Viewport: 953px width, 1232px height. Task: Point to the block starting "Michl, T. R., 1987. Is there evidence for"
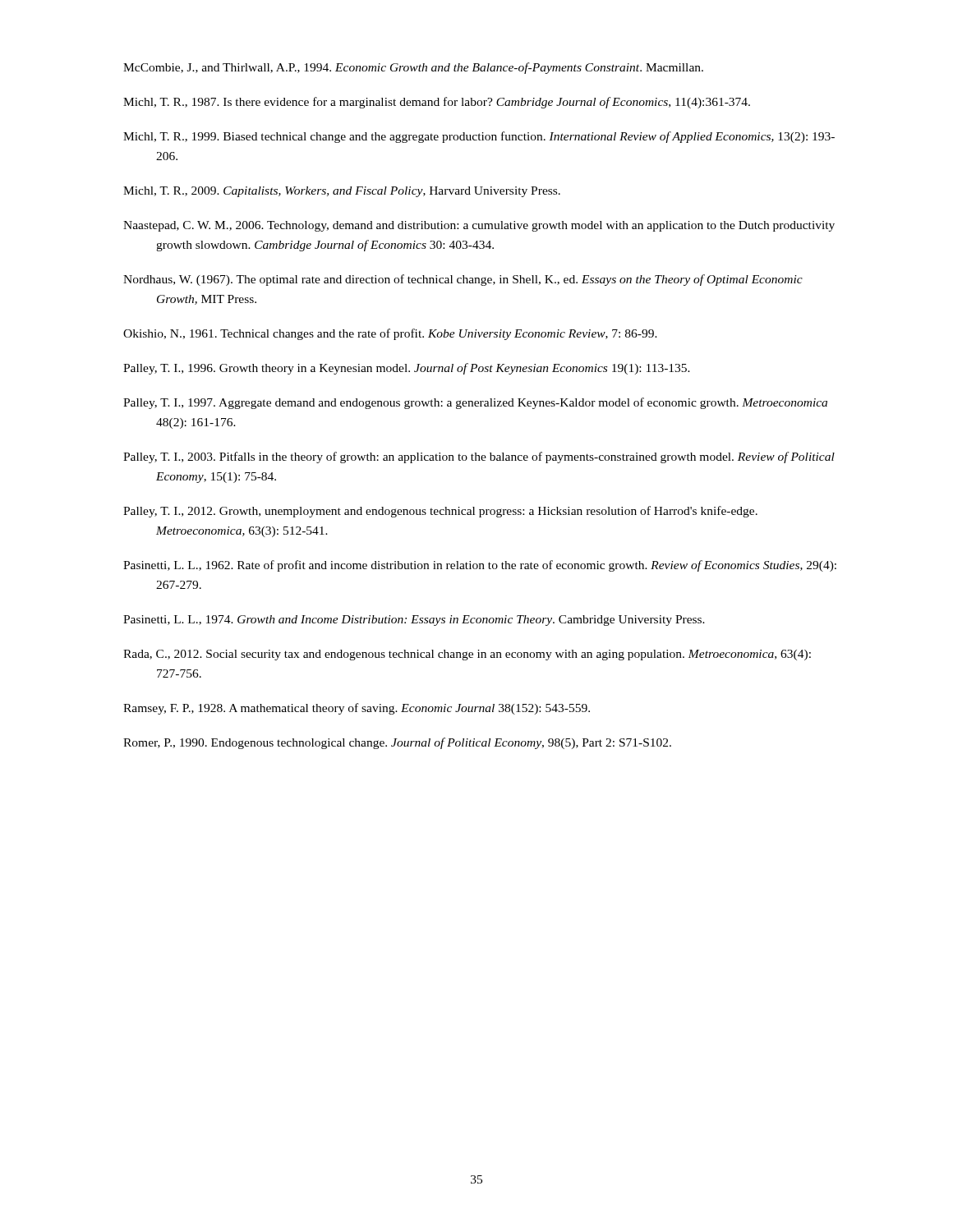(x=437, y=101)
